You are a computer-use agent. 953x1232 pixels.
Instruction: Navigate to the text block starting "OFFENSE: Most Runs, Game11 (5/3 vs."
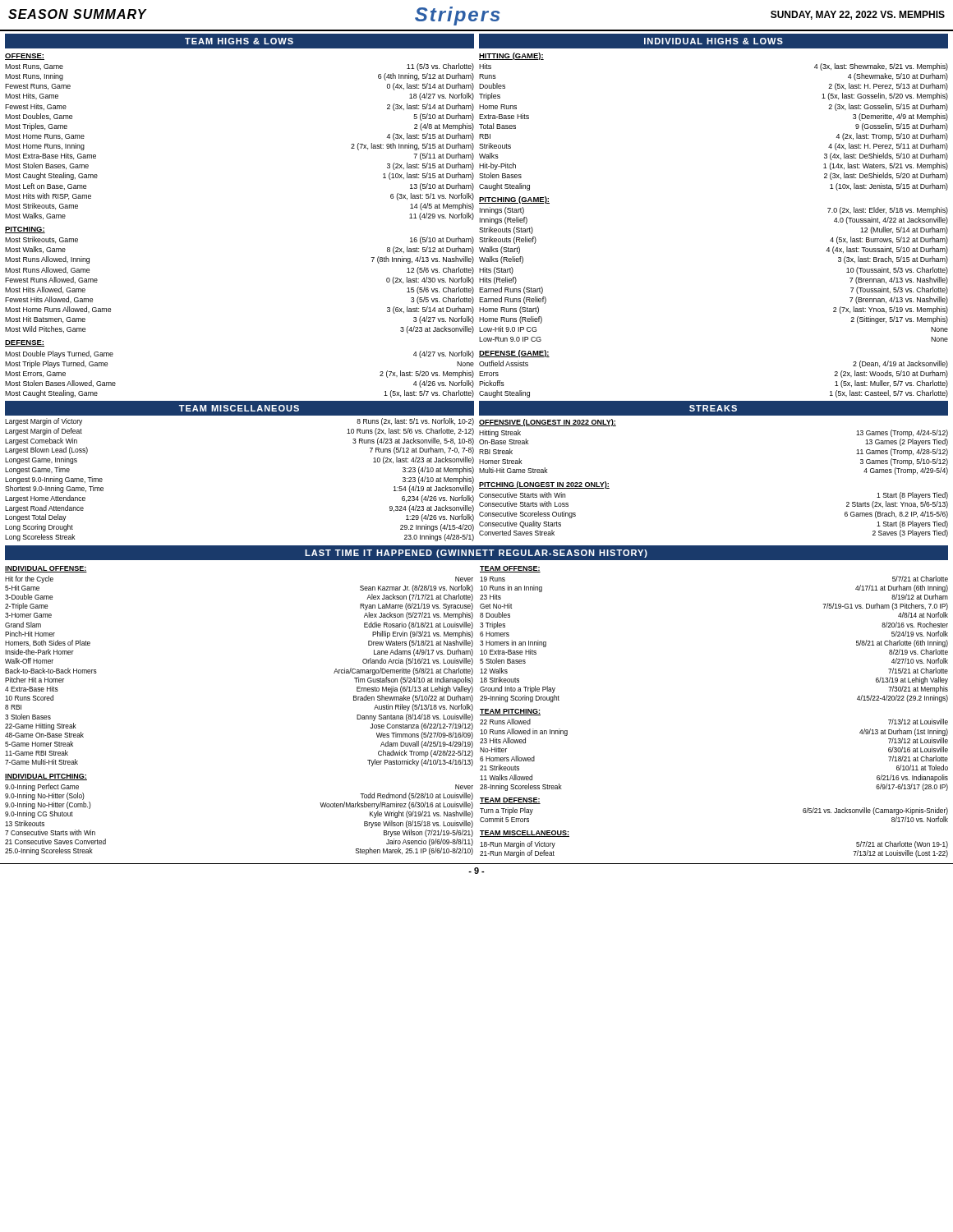pos(25,57)
